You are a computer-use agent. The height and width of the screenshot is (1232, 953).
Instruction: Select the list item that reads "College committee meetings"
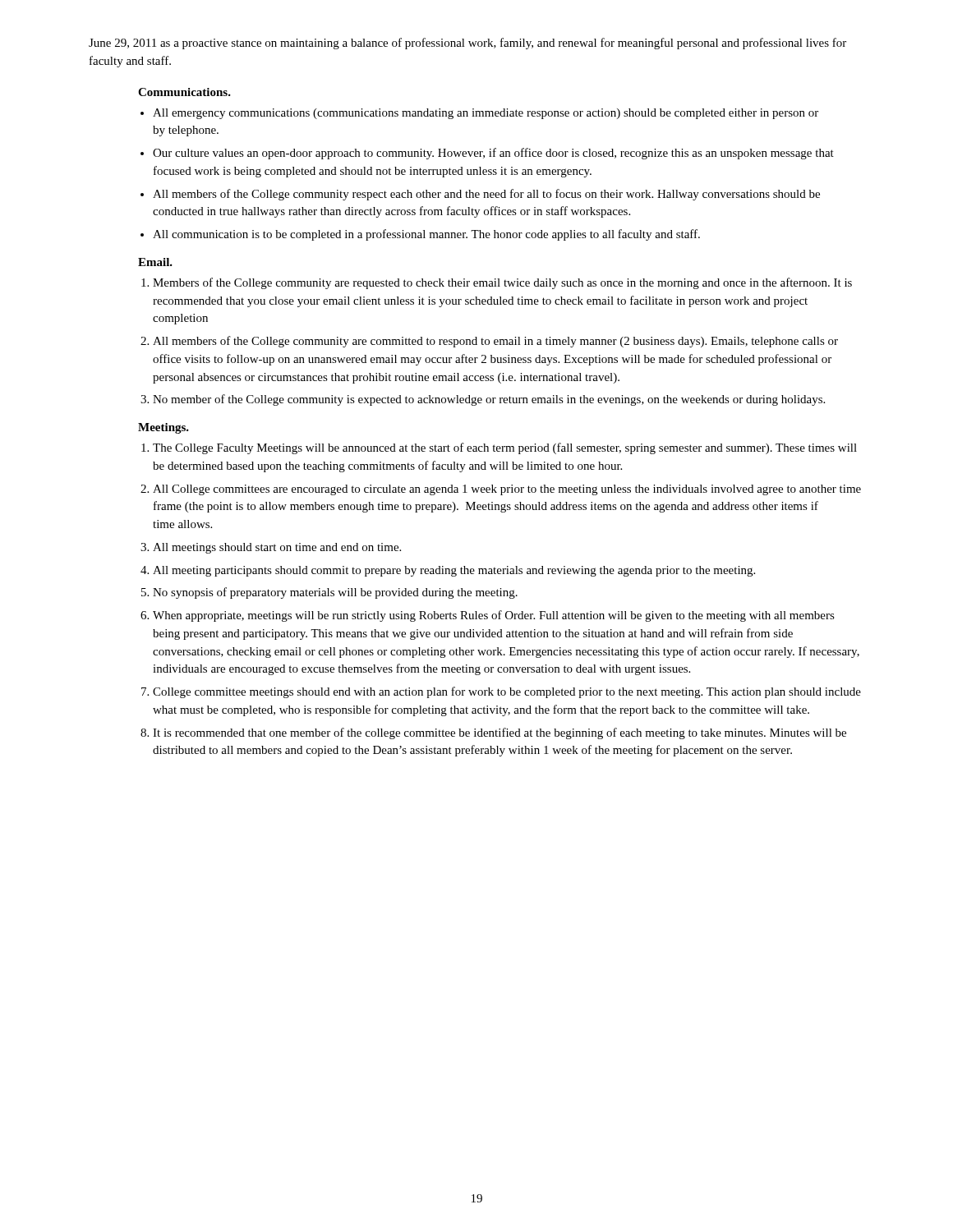(x=507, y=701)
